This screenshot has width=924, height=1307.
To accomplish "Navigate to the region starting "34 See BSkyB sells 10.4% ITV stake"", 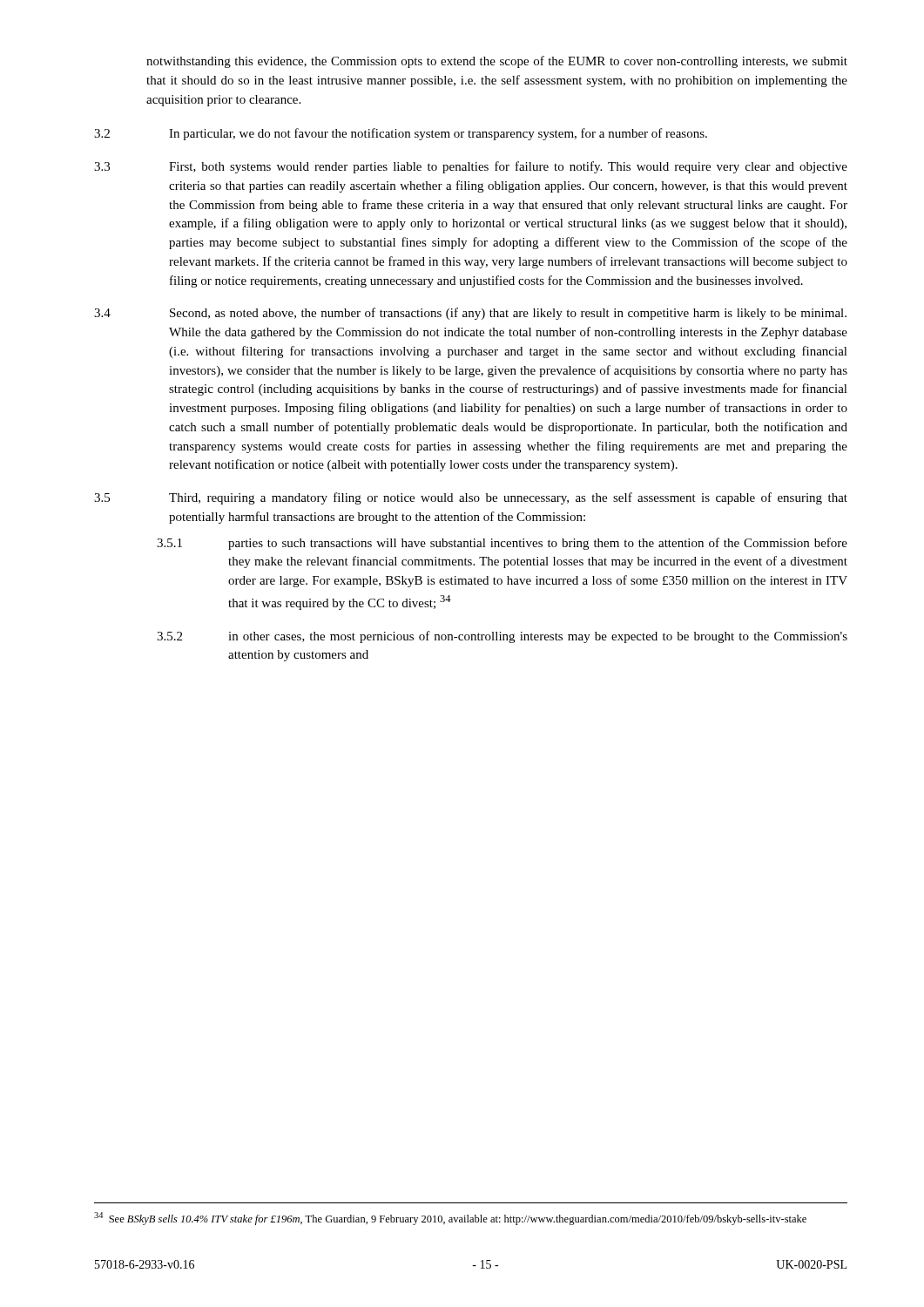I will [x=450, y=1217].
